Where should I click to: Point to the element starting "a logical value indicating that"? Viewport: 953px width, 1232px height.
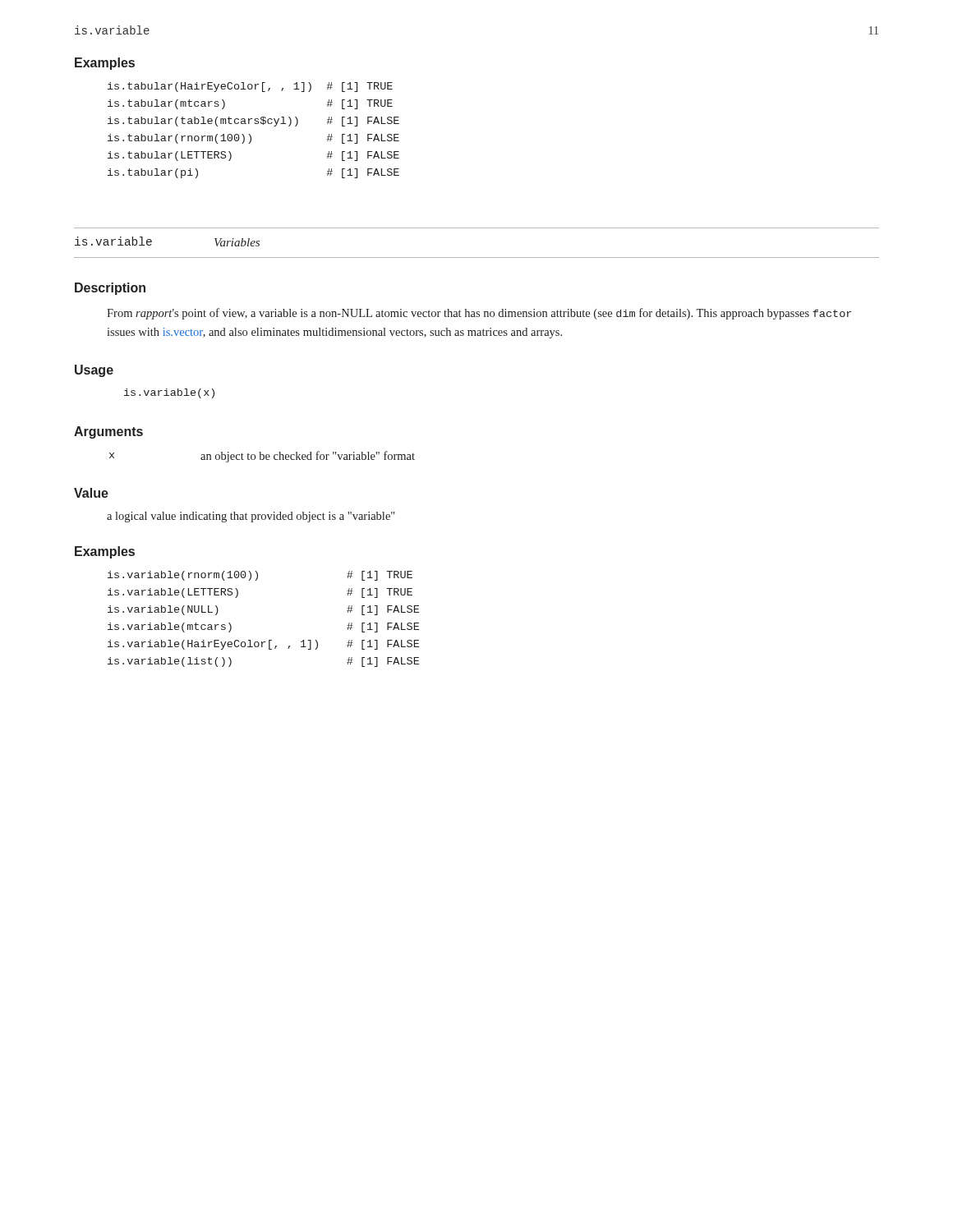click(x=251, y=516)
